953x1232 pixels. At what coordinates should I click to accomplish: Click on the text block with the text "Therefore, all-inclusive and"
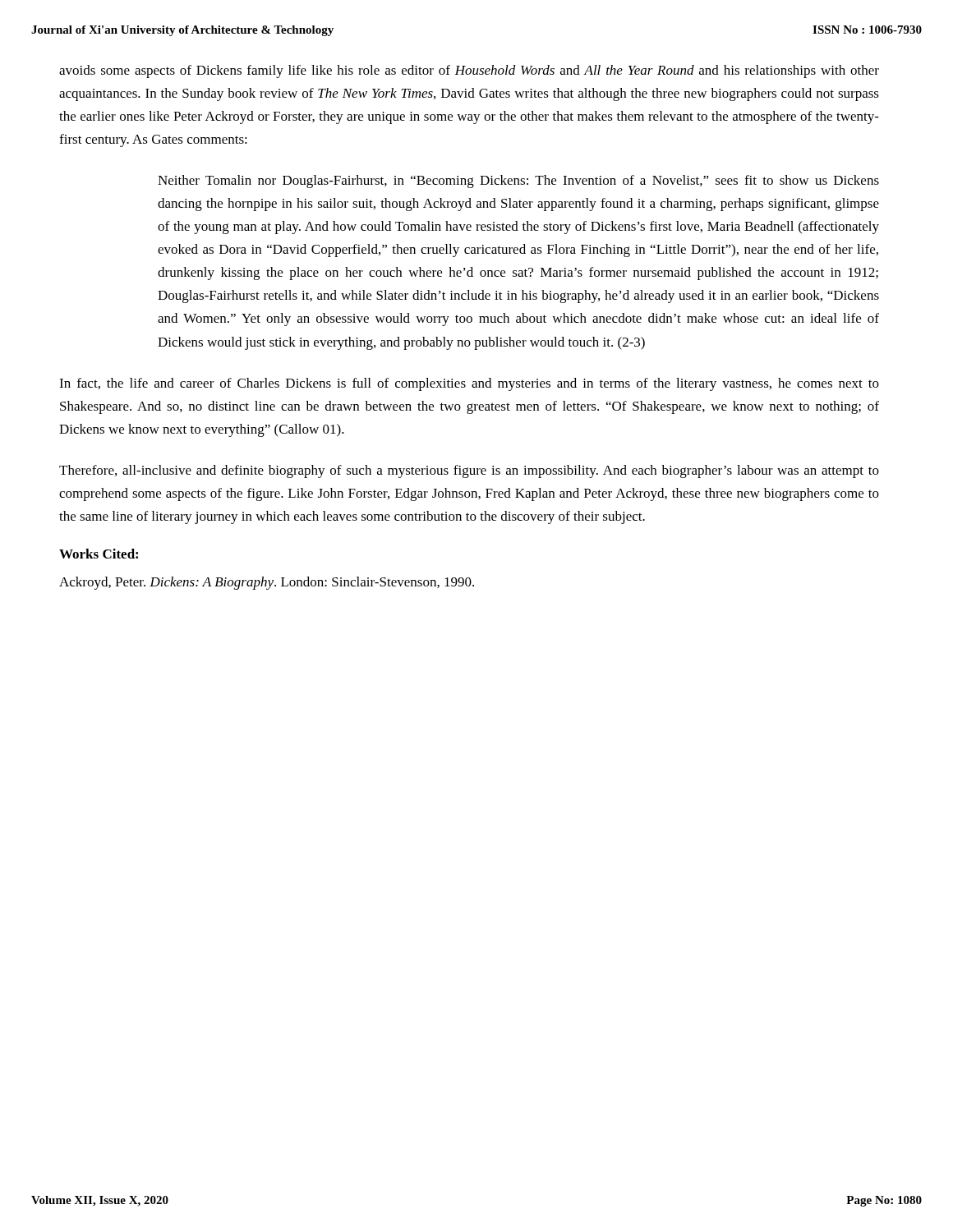point(469,493)
